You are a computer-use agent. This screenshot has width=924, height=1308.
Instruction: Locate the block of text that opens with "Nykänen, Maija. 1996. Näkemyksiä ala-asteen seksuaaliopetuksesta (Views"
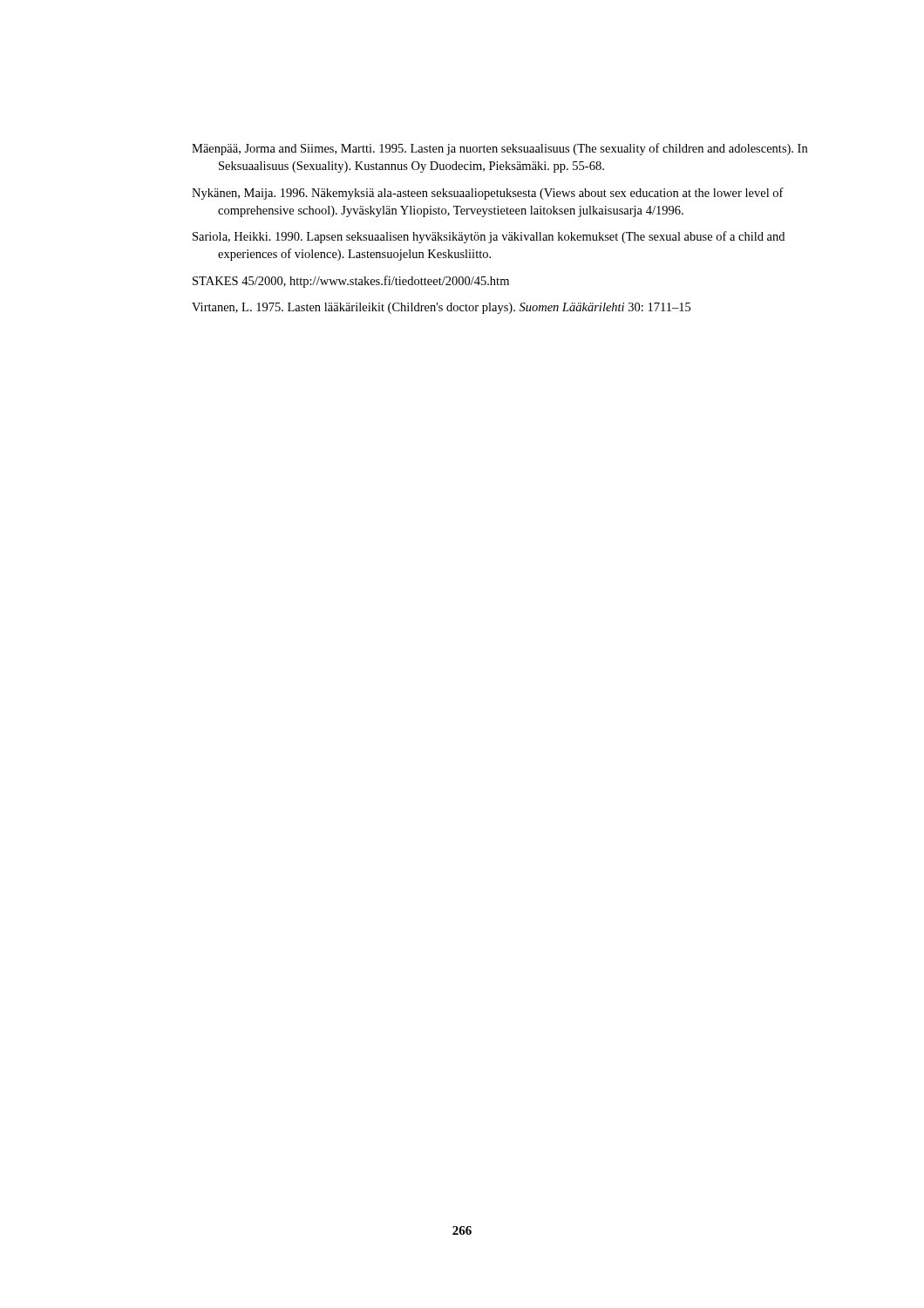487,201
